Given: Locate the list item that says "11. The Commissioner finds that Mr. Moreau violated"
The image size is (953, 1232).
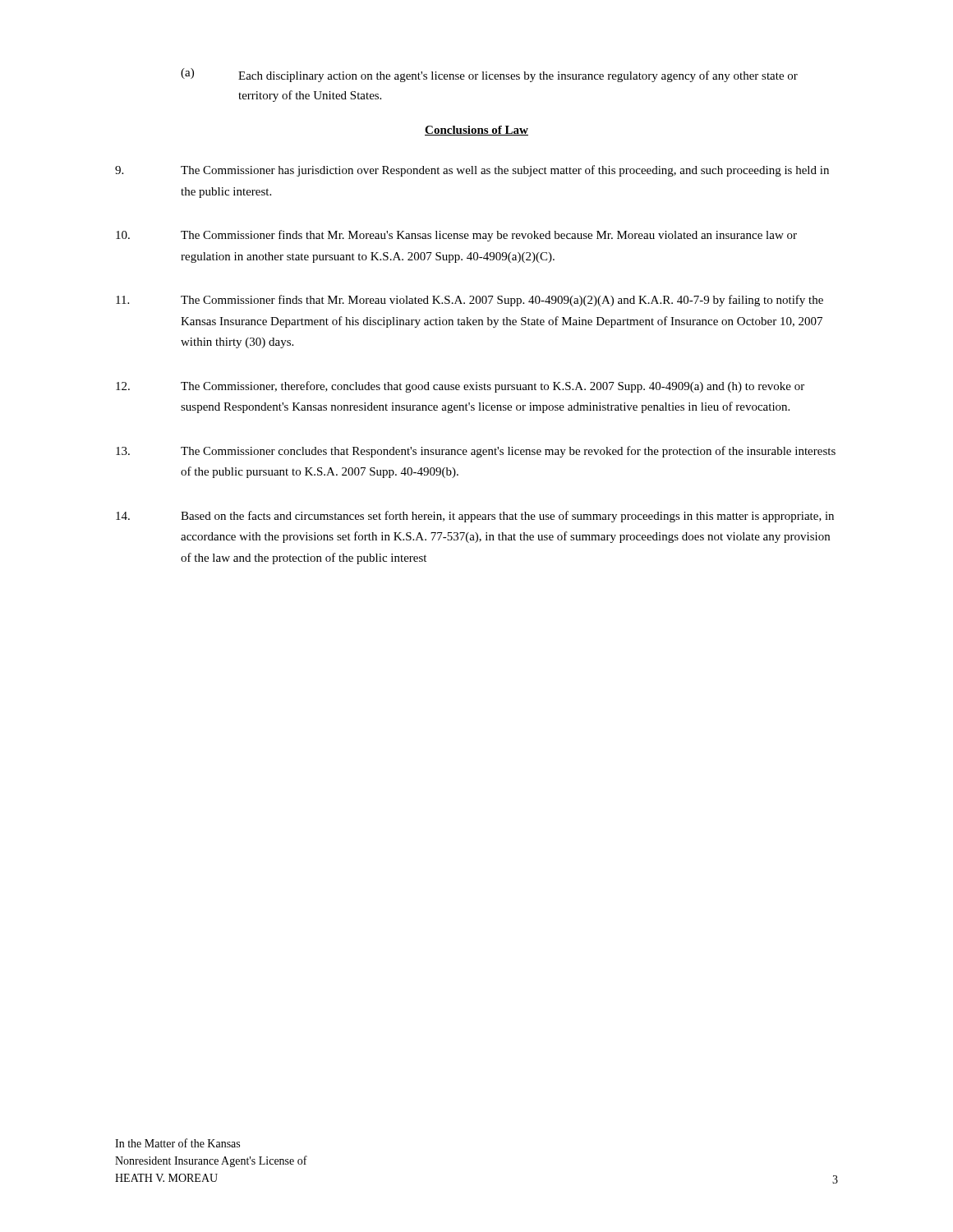Looking at the screenshot, I should point(476,321).
